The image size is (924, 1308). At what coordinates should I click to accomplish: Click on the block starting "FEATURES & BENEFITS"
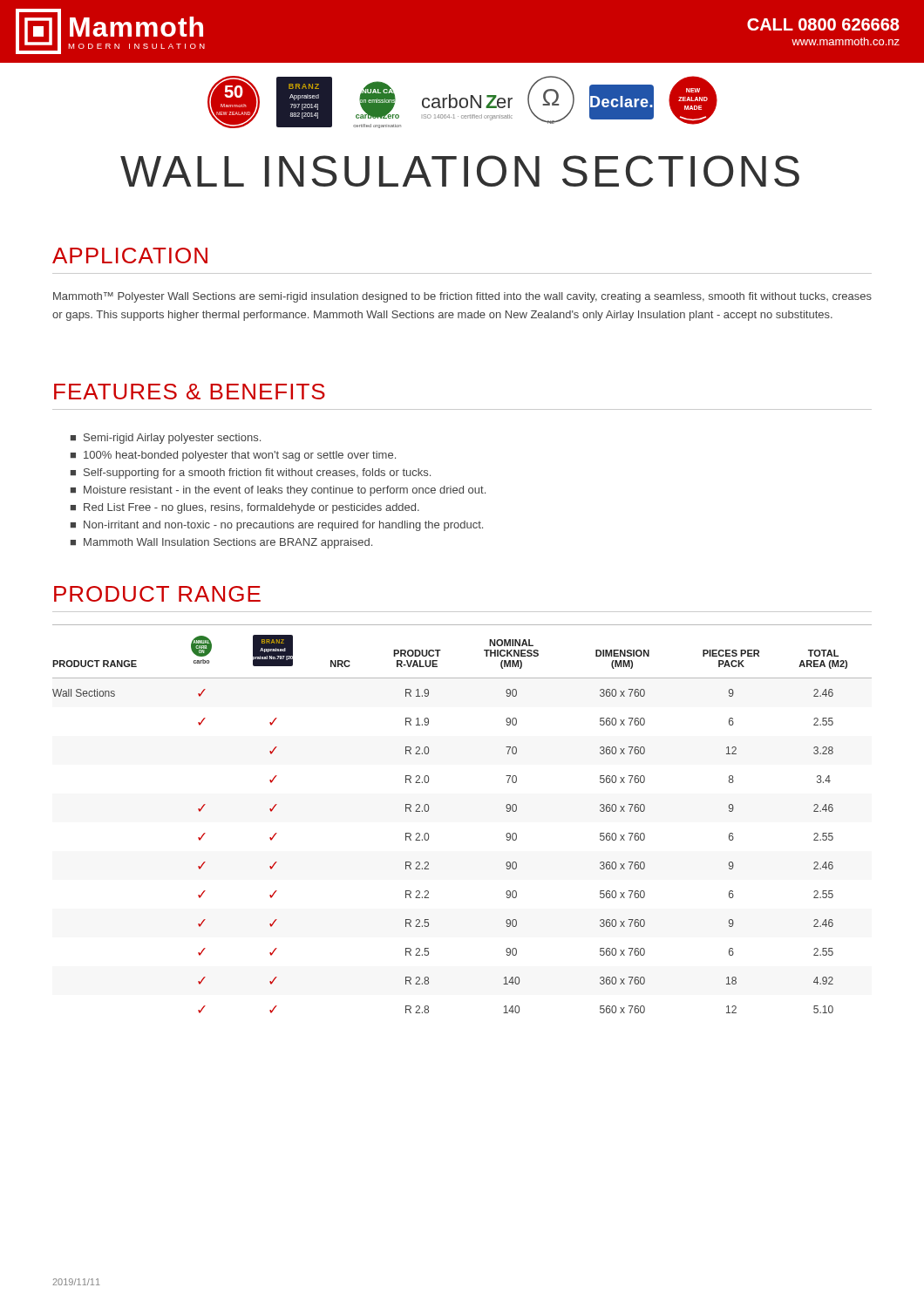190,392
